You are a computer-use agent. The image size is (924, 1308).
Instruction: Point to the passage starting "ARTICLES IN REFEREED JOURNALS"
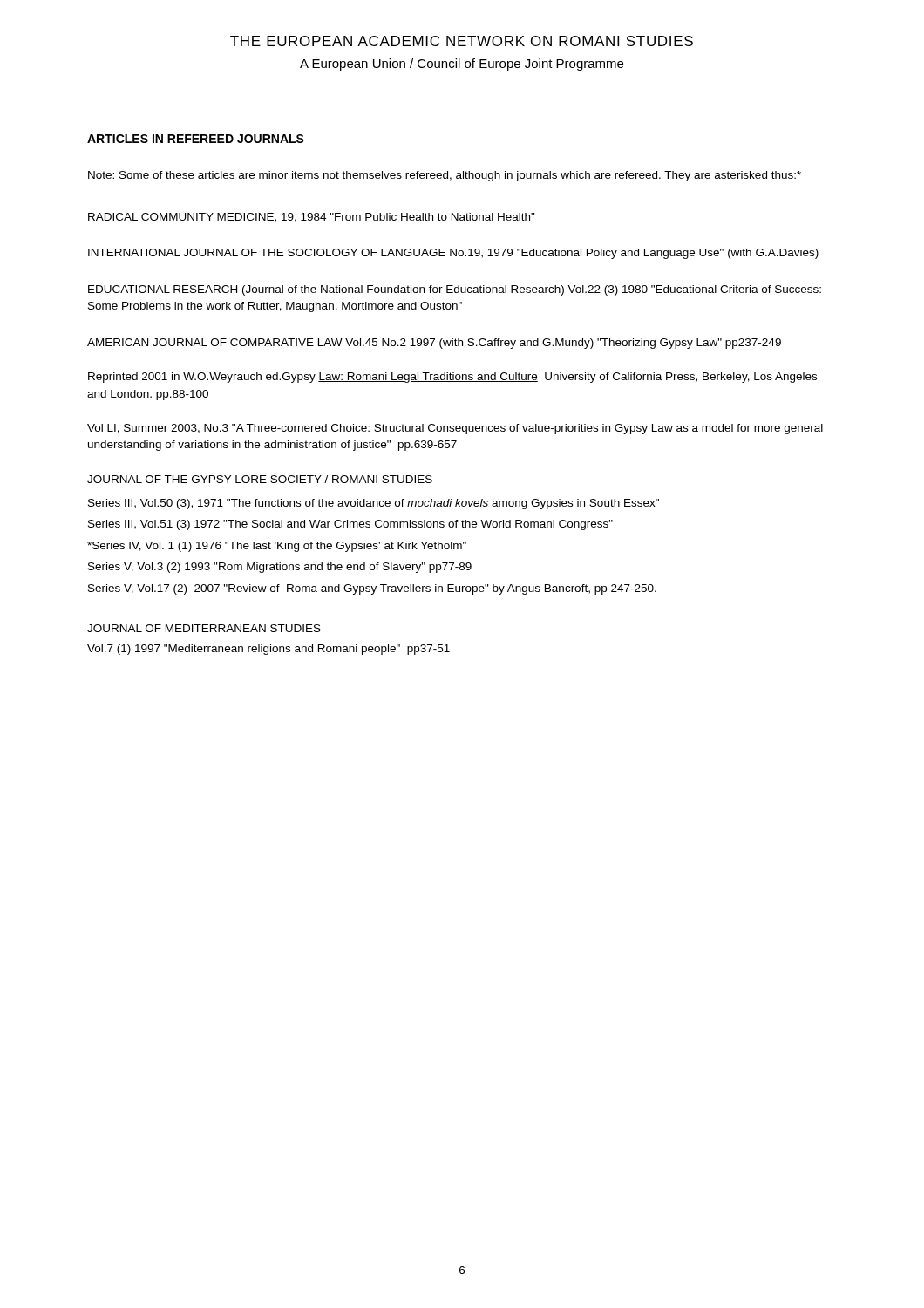196,139
